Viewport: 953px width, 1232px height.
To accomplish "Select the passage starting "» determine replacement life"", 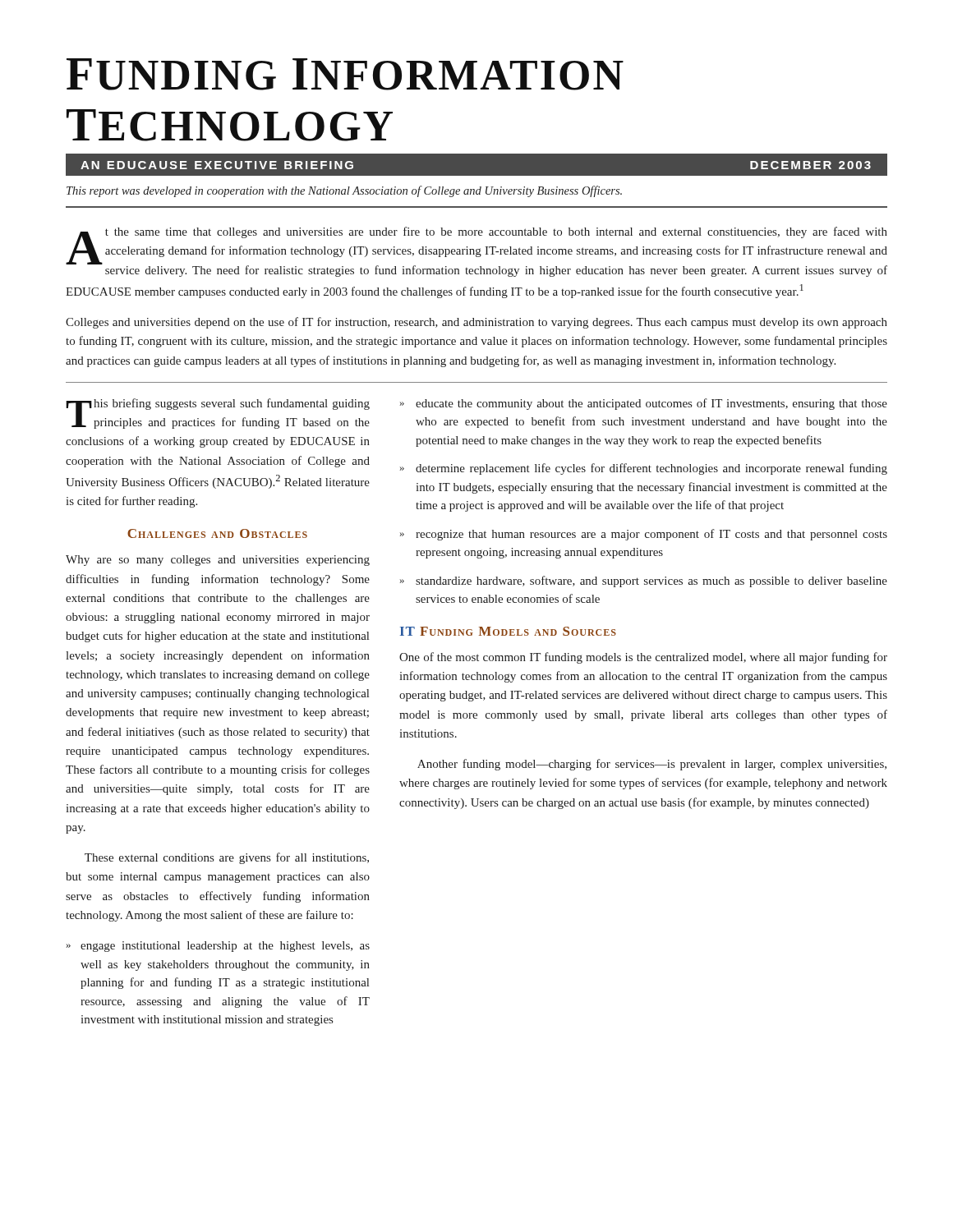I will pyautogui.click(x=643, y=486).
